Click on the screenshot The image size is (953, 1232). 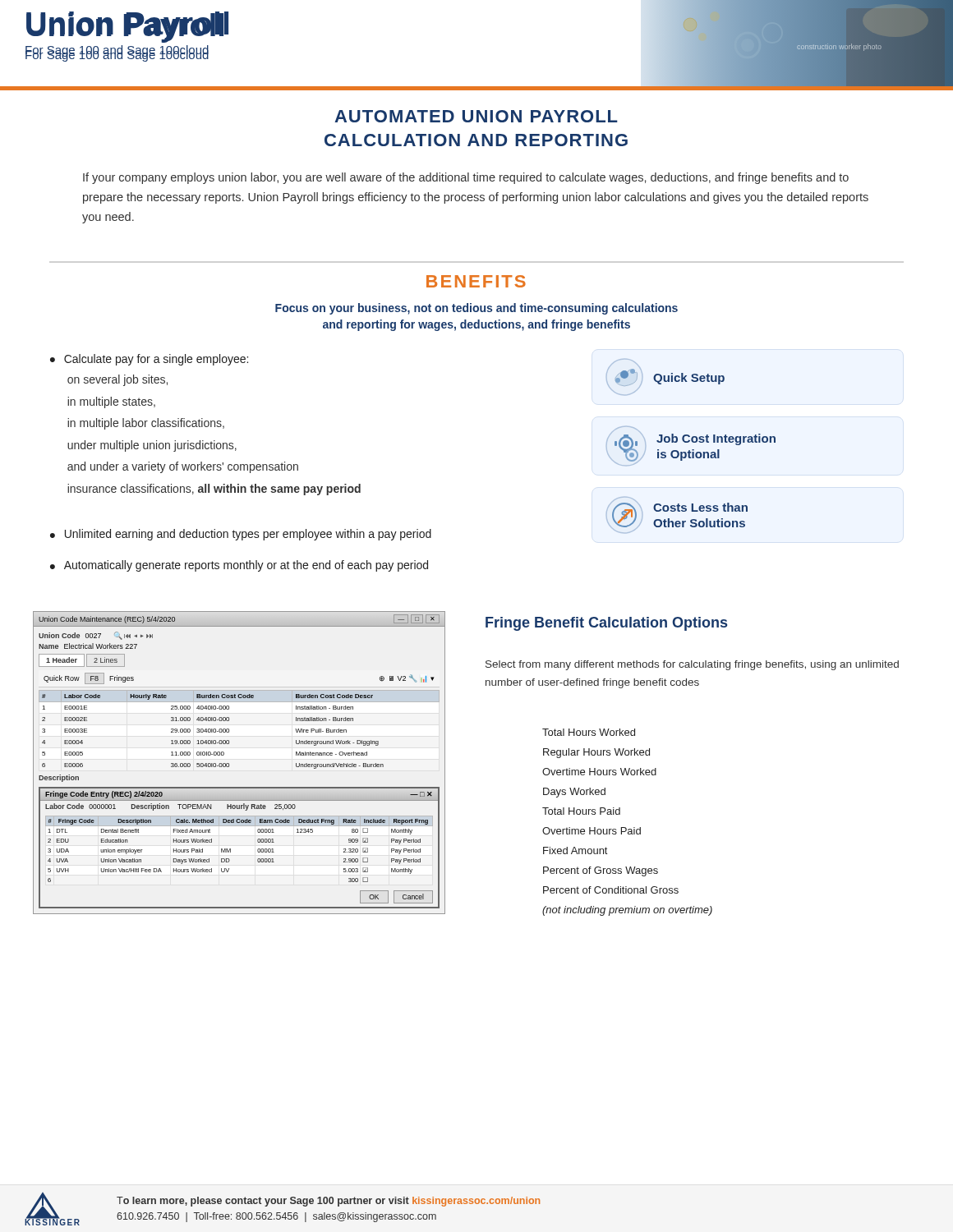coord(242,763)
